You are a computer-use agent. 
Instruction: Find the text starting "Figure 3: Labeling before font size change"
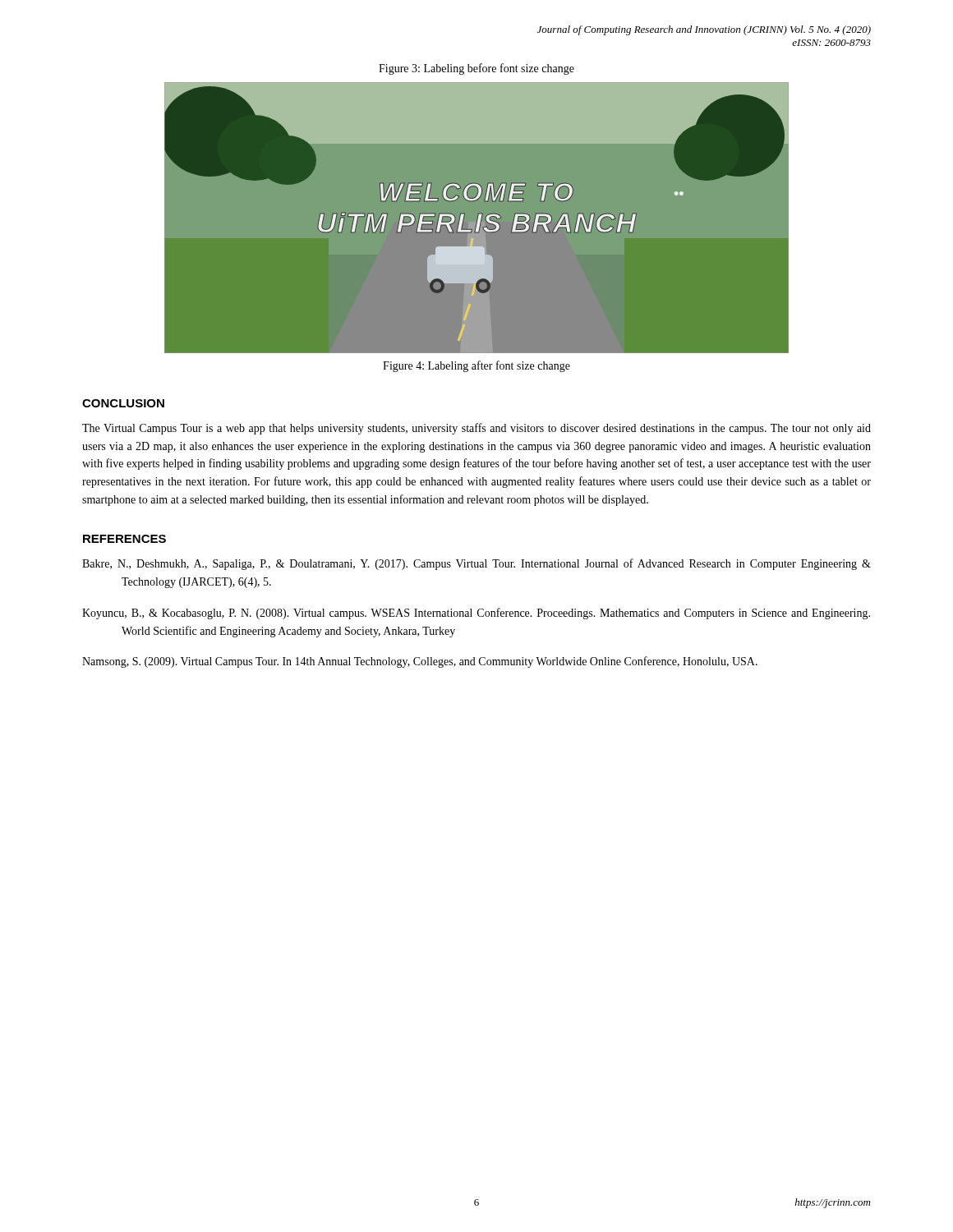tap(476, 69)
